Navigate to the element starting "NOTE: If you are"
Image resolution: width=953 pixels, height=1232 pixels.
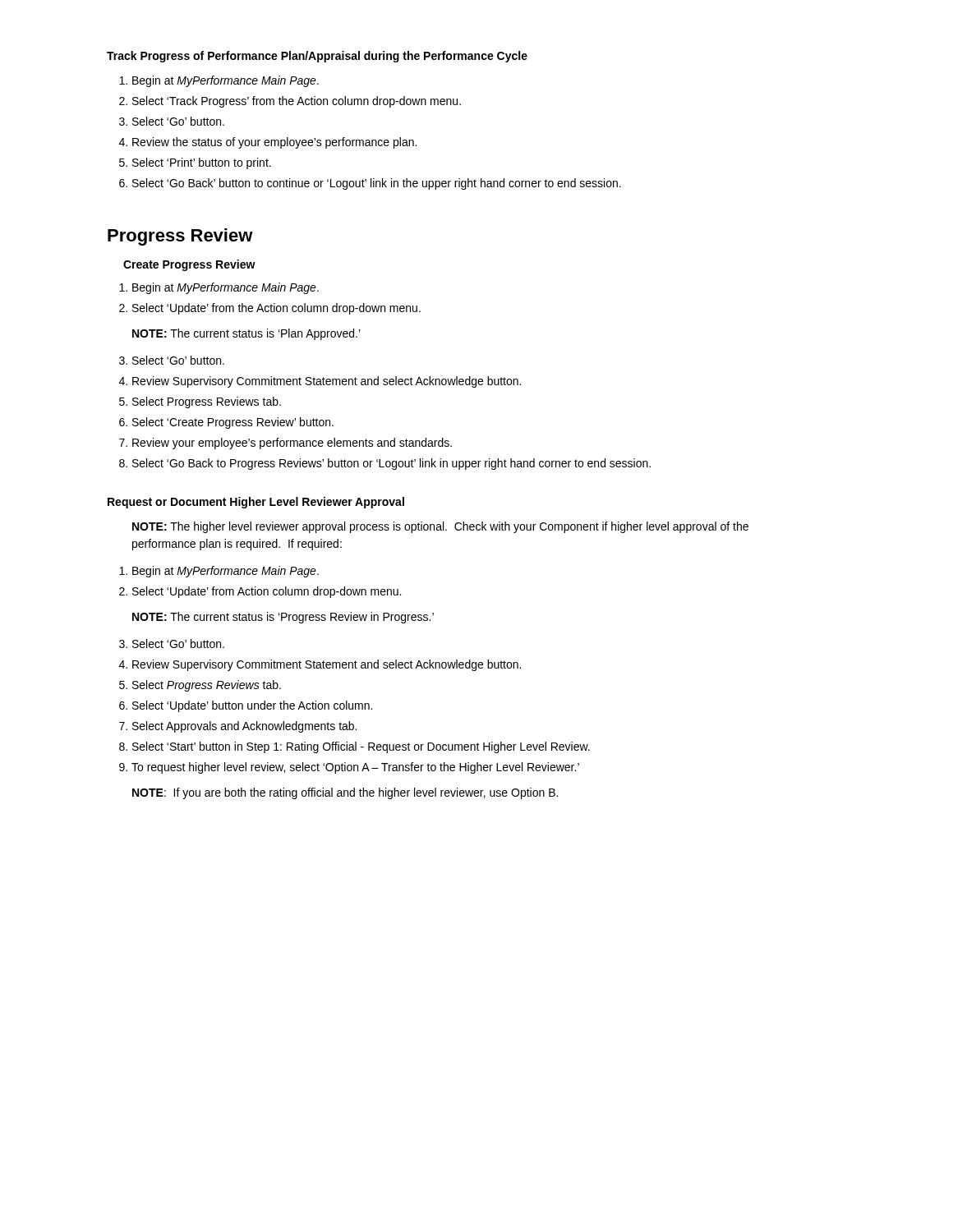point(345,793)
